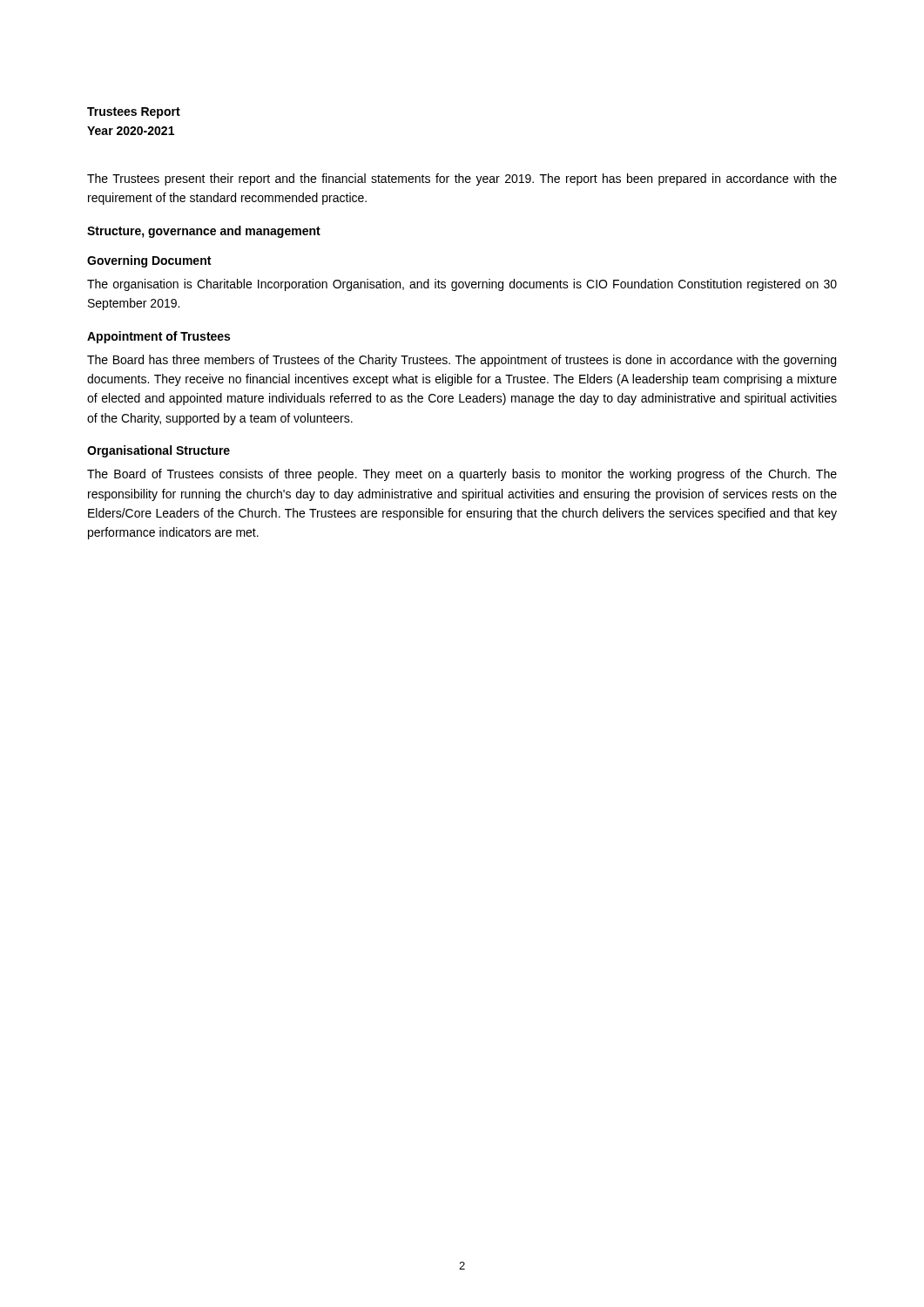
Task: Where is the passage that starts "The organisation is Charitable Incorporation Organisation, and its"?
Action: (462, 294)
